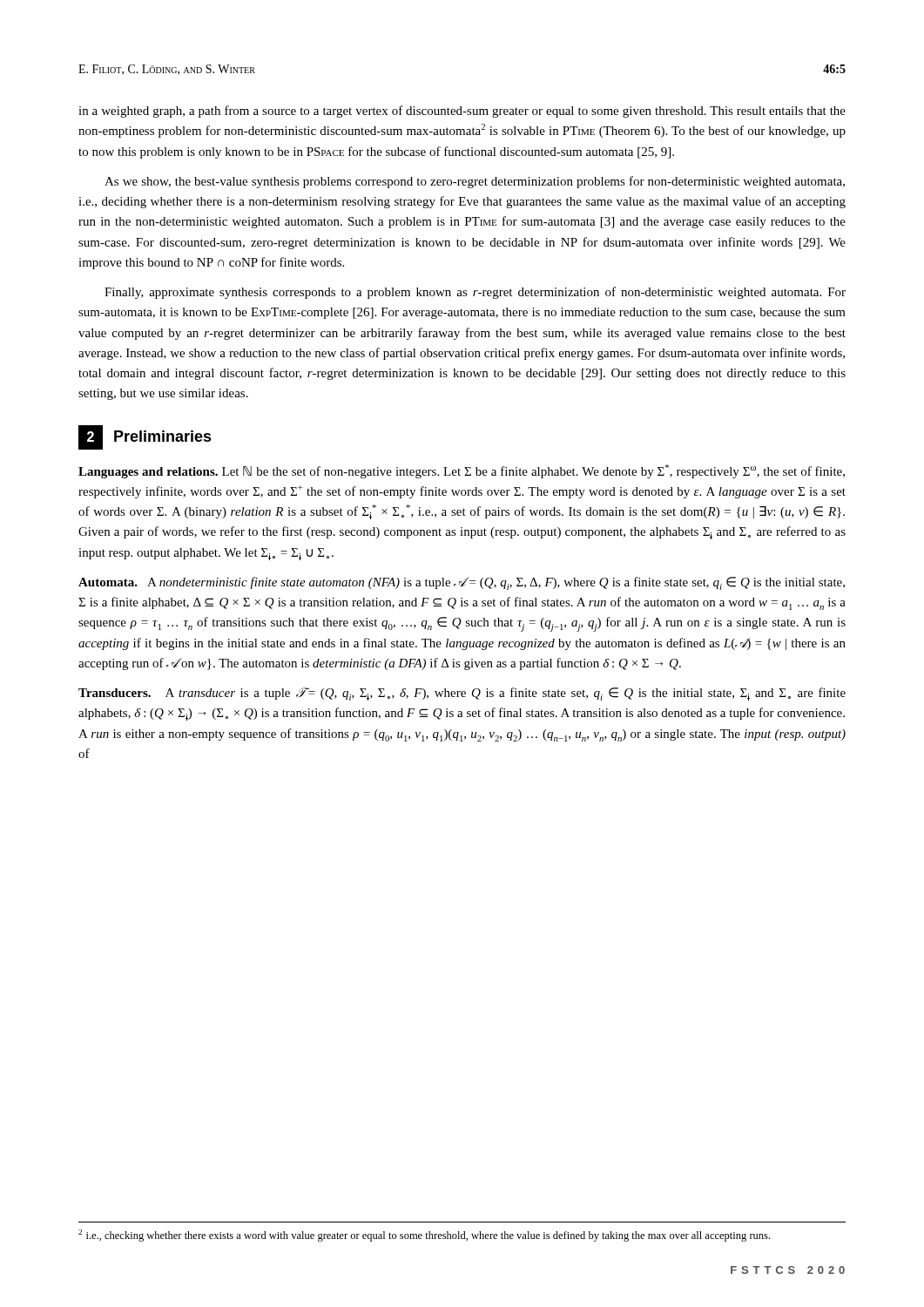924x1307 pixels.
Task: Find the region starting "in a weighted graph, a"
Action: (462, 131)
